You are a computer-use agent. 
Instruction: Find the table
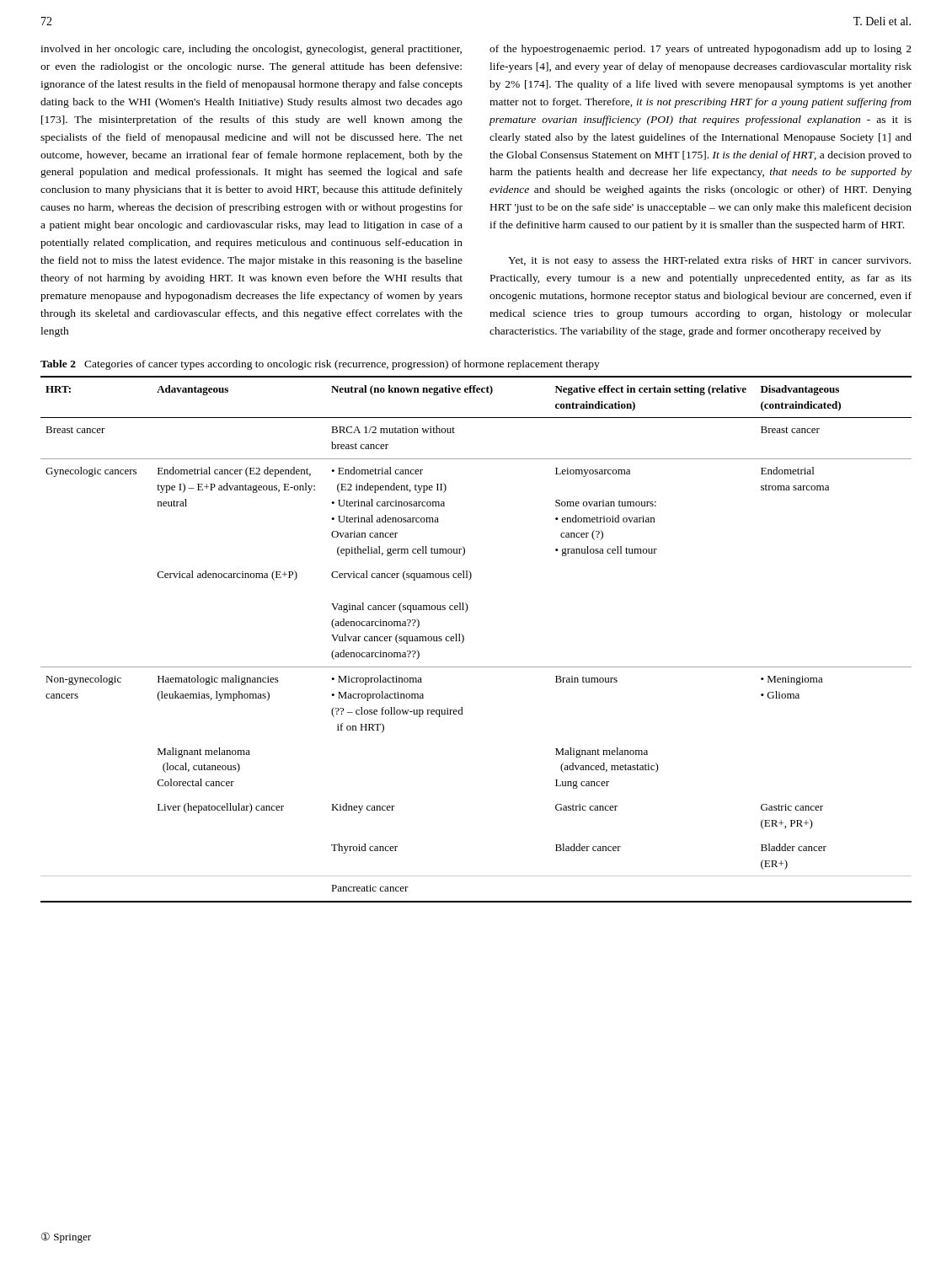pos(476,639)
